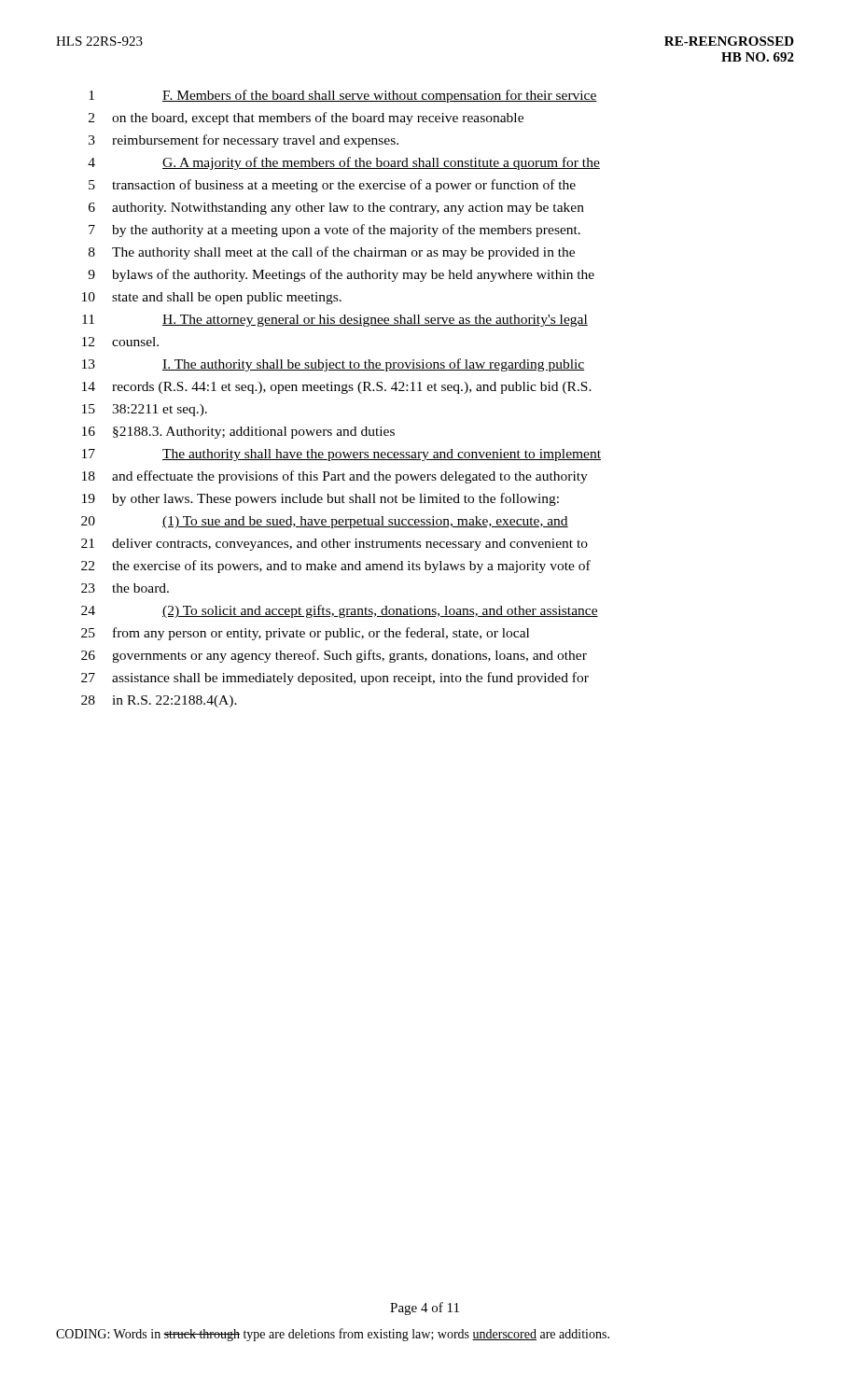850x1400 pixels.
Task: Click on the list item with the text "14 records (R.S. 44:1"
Action: tap(425, 387)
